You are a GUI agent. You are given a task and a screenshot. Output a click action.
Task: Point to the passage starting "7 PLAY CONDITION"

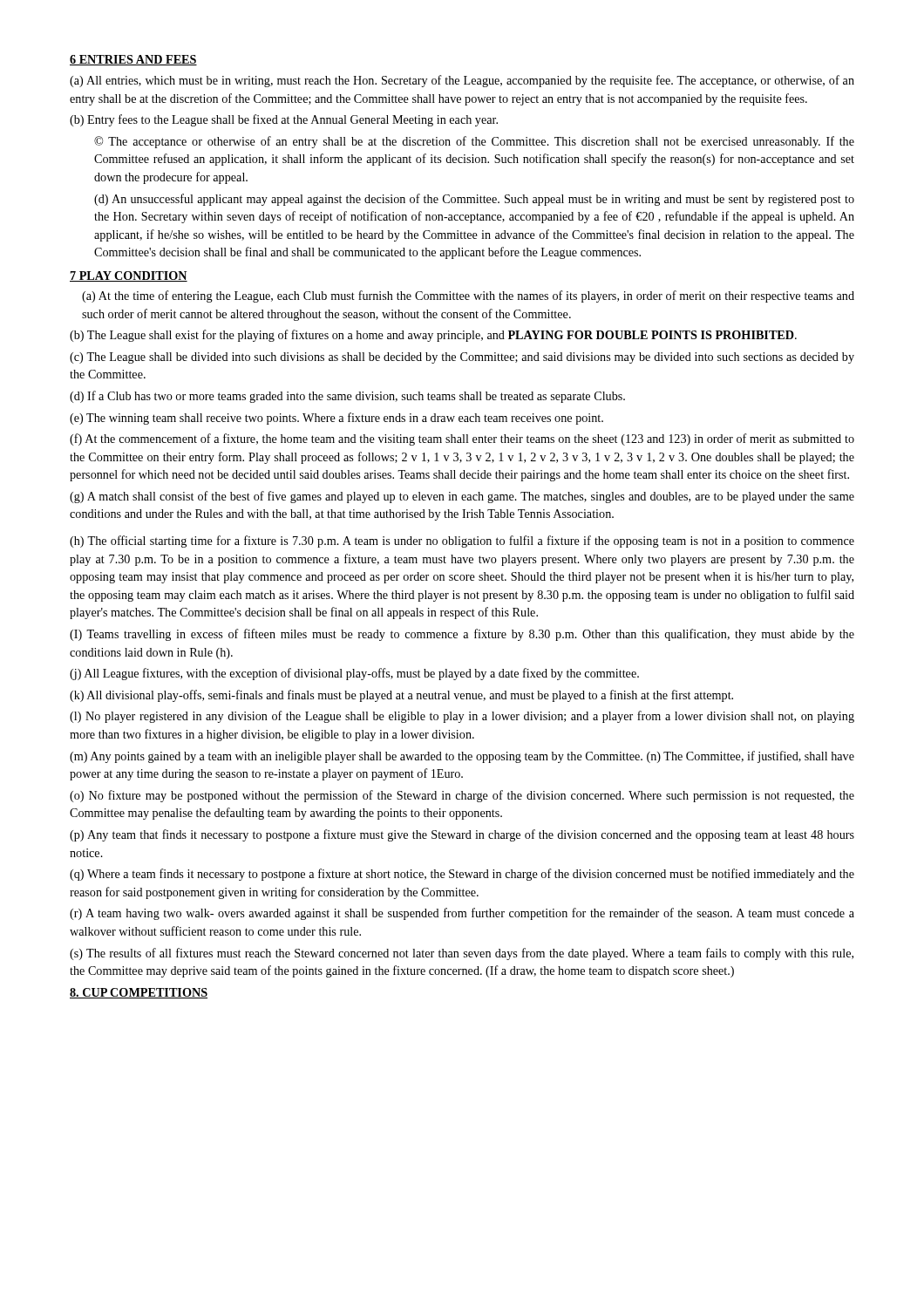point(128,276)
